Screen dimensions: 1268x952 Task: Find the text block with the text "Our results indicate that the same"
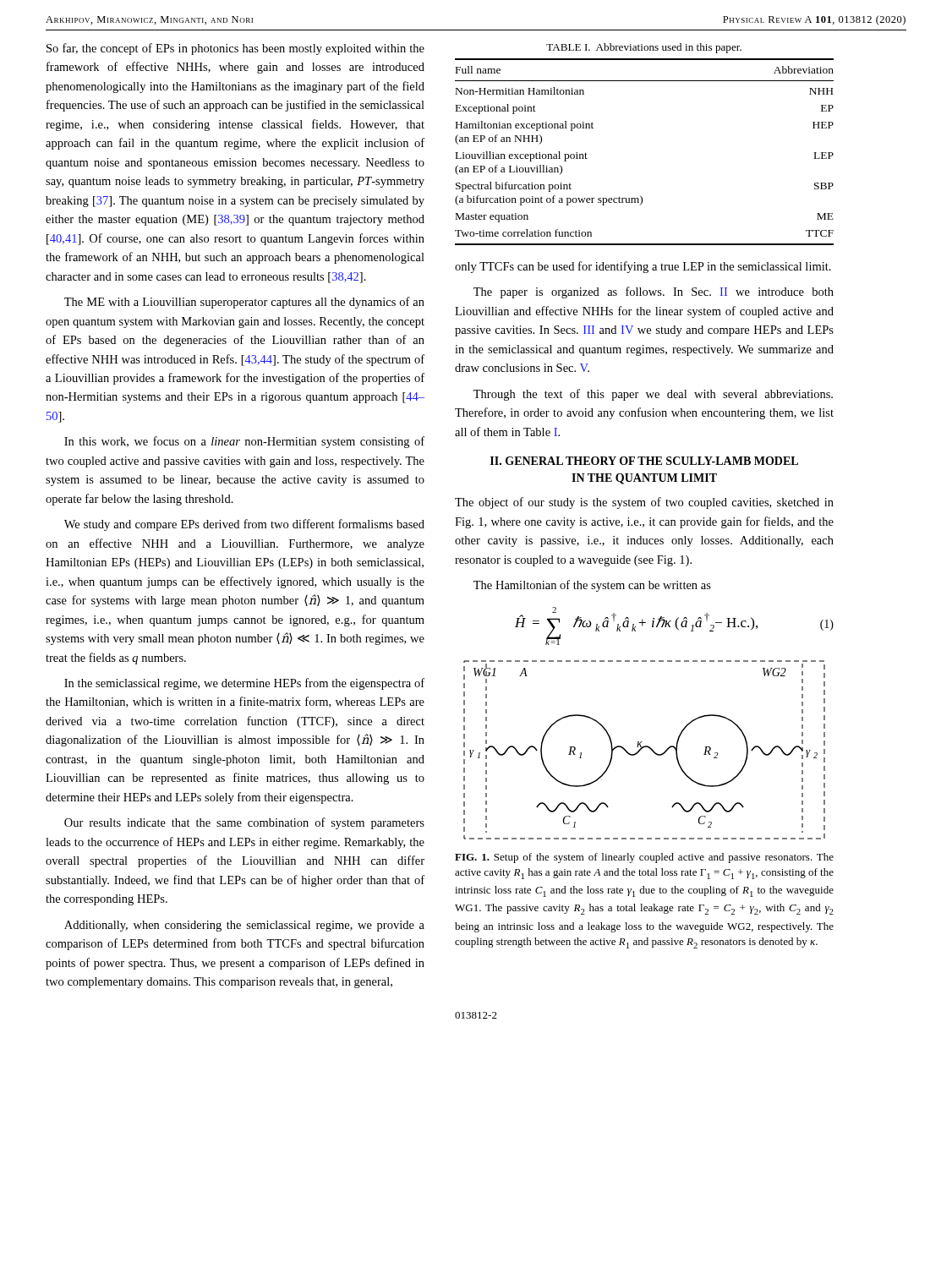pos(235,861)
